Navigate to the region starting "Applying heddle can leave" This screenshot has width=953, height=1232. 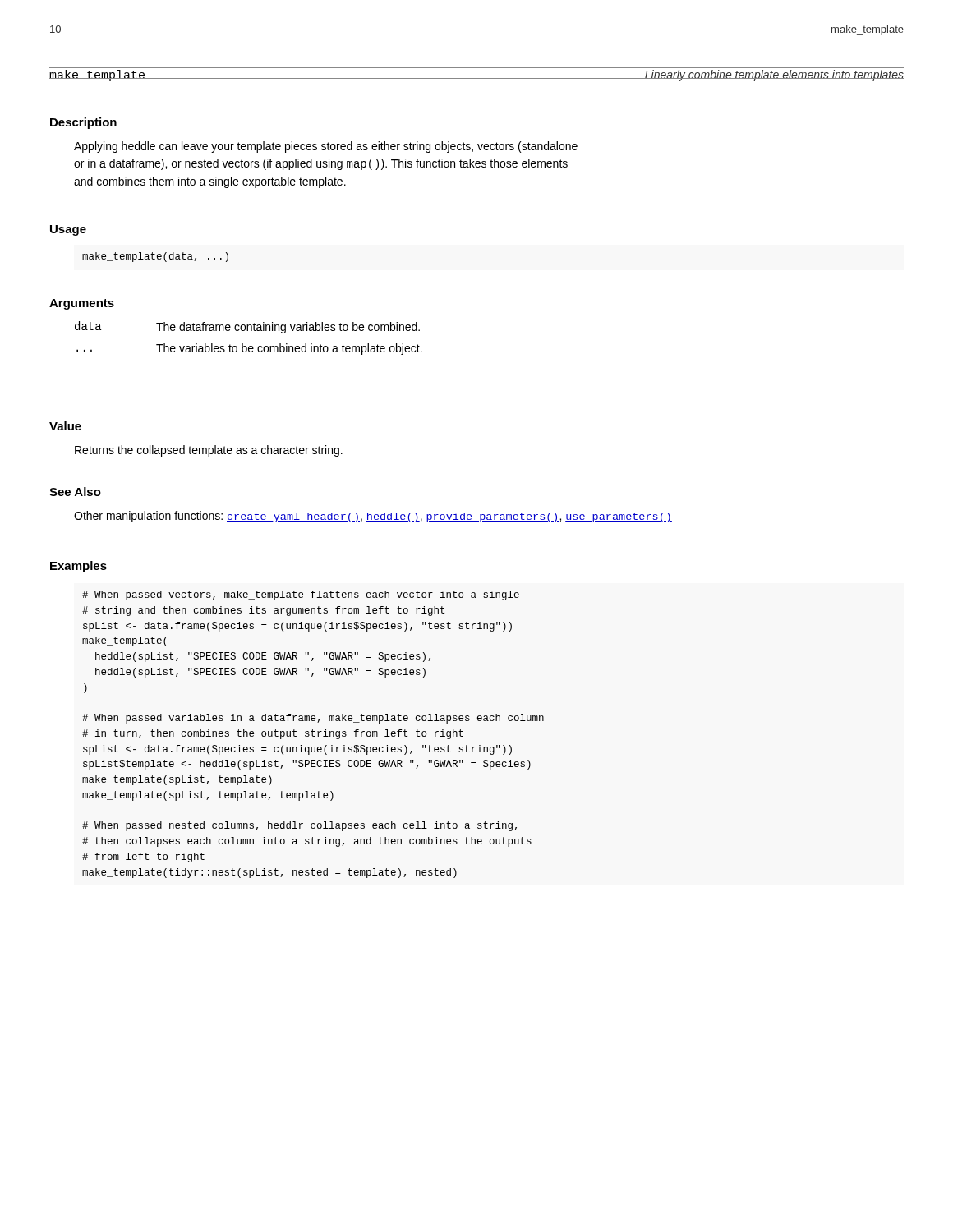click(x=489, y=164)
